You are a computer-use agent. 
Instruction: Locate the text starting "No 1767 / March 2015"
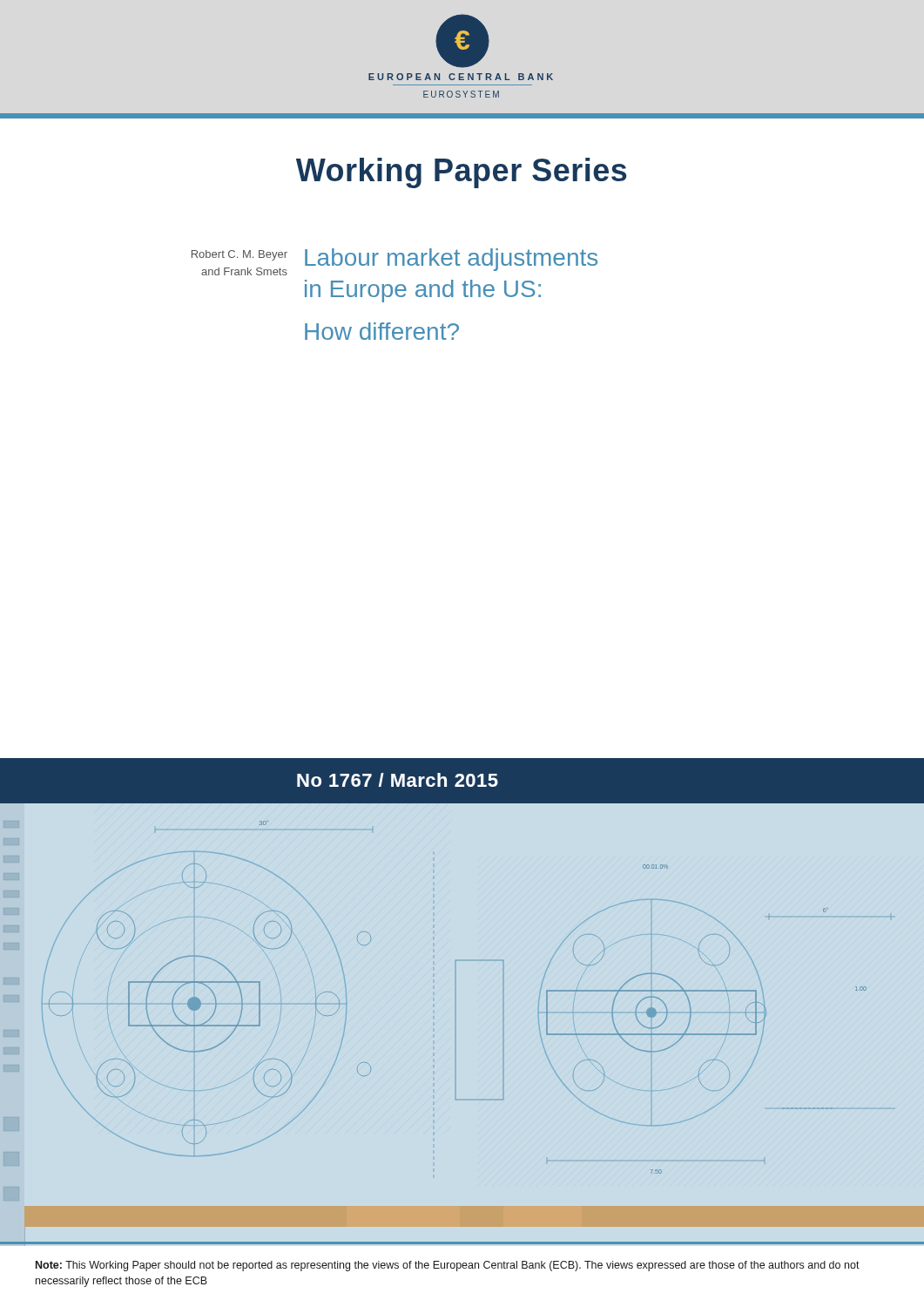(x=397, y=780)
